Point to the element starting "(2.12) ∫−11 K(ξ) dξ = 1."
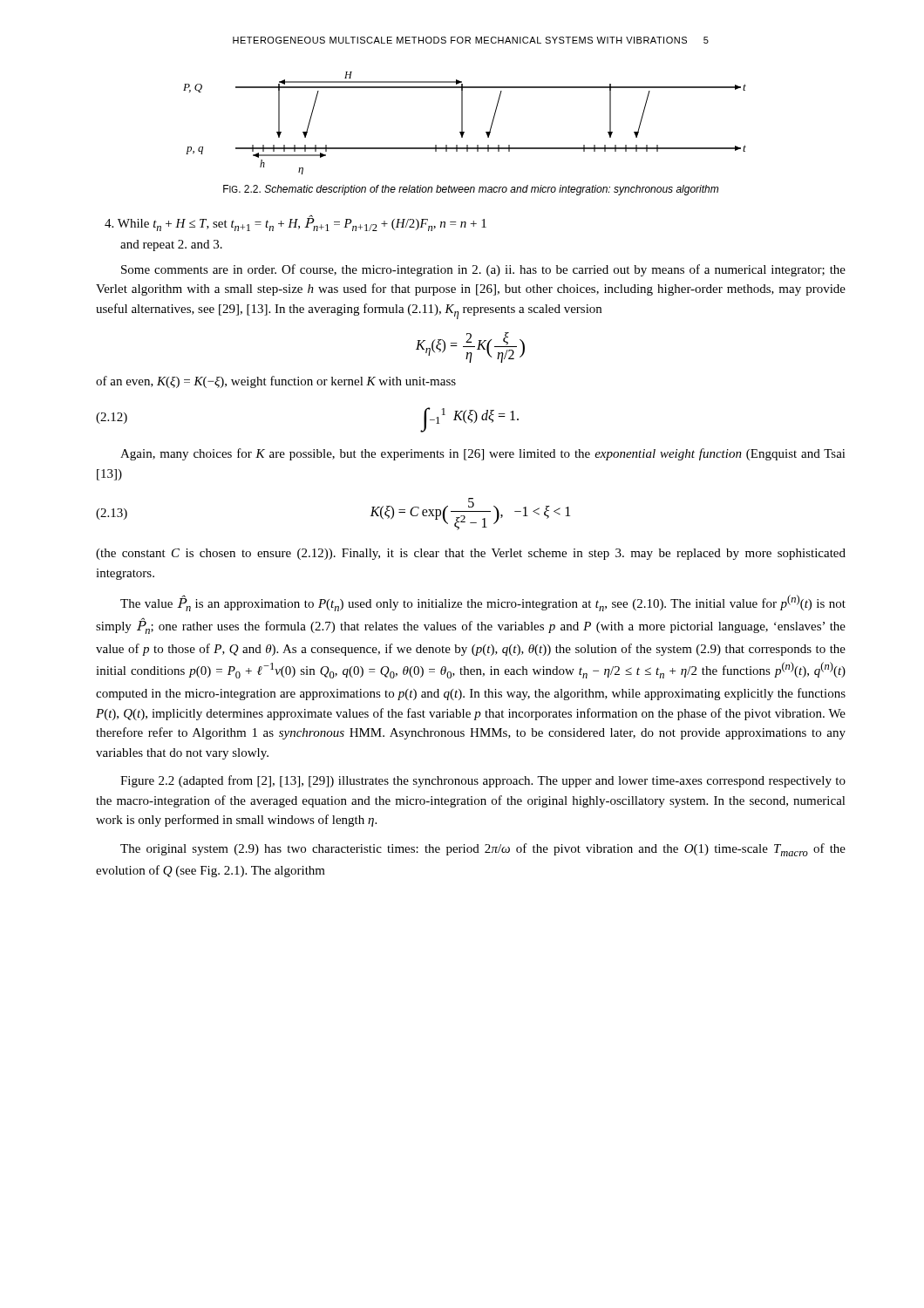This screenshot has width=924, height=1308. pyautogui.click(x=445, y=417)
